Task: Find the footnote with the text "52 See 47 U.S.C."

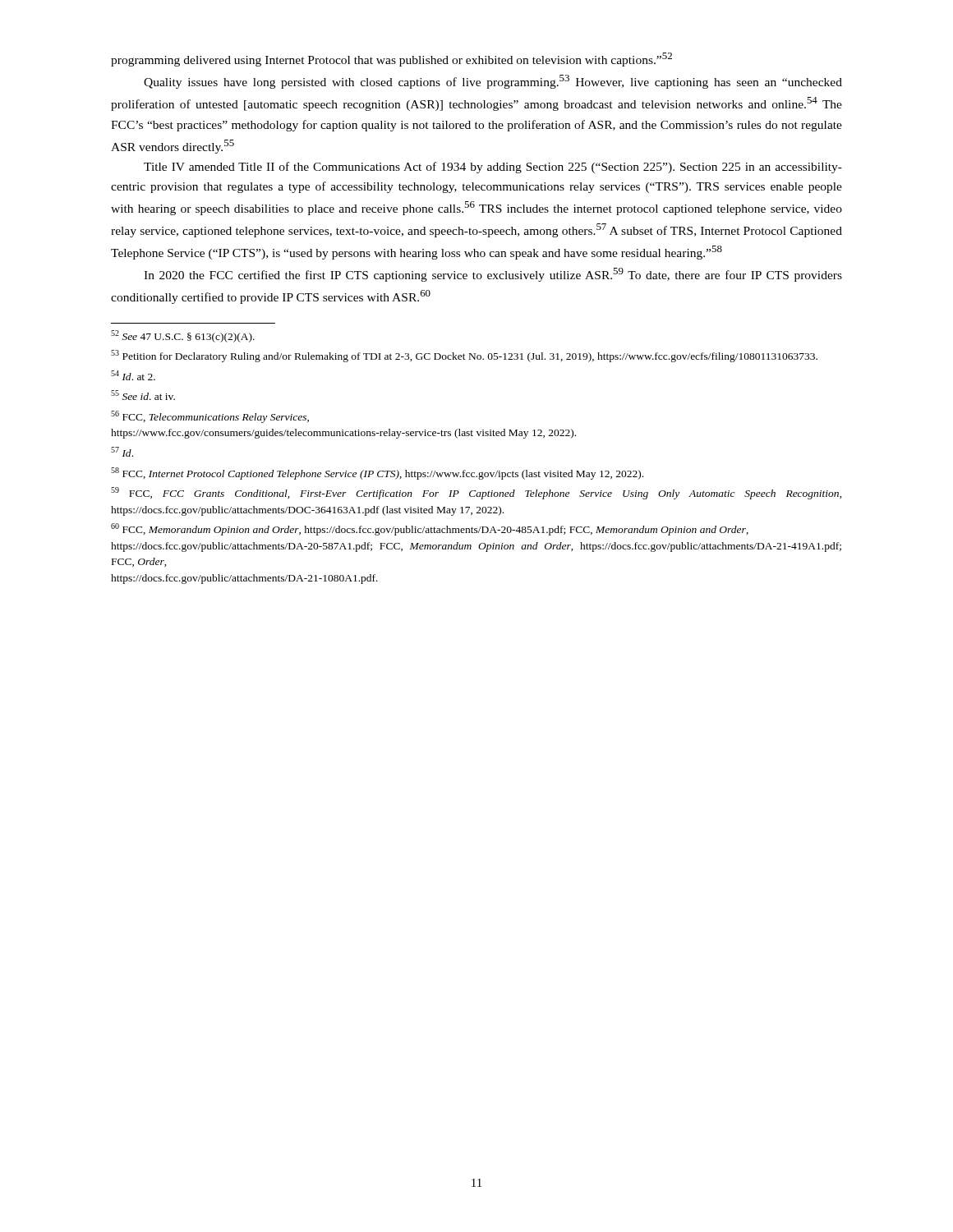Action: [183, 335]
